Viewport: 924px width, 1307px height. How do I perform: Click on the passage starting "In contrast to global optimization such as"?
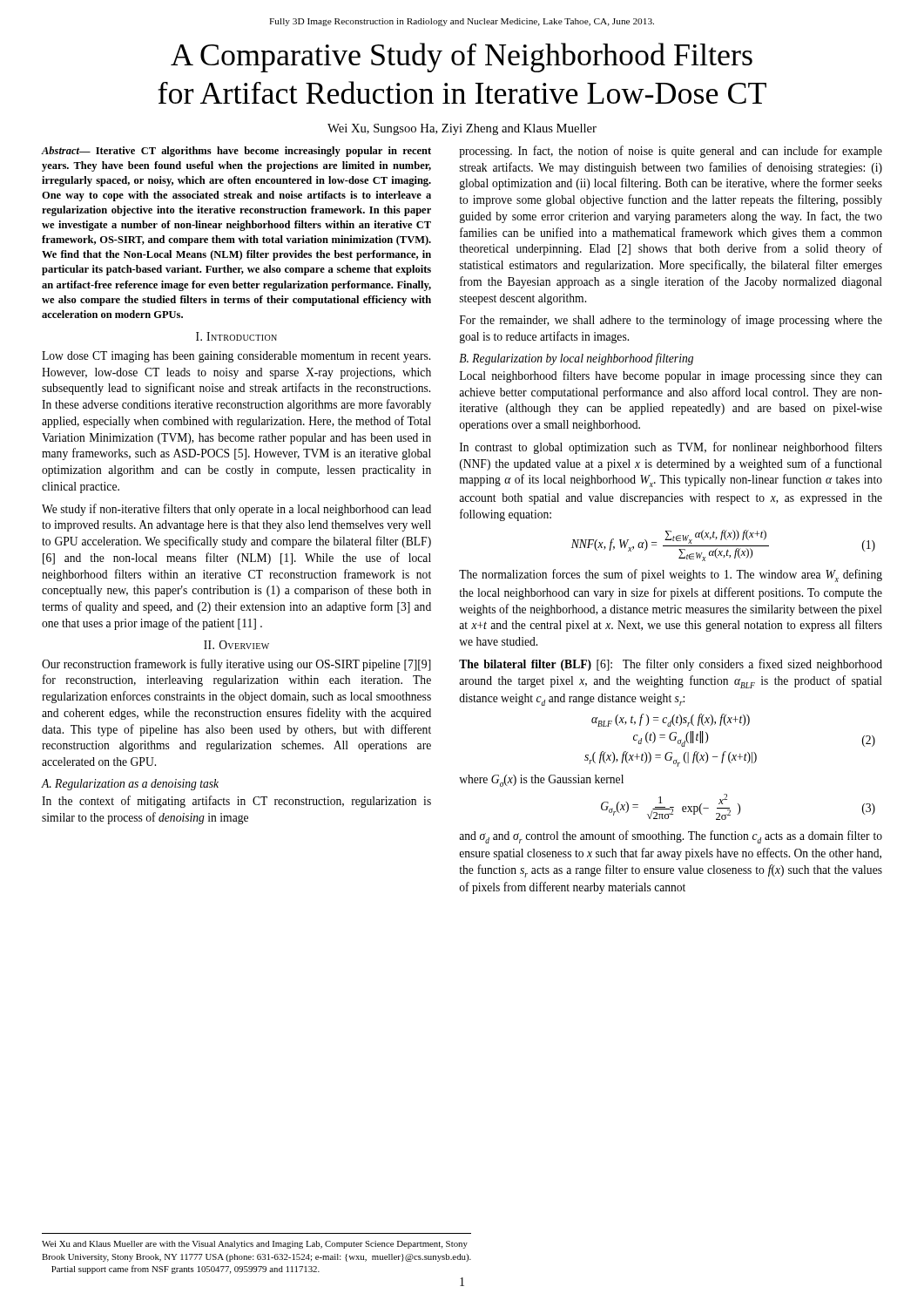click(x=671, y=481)
